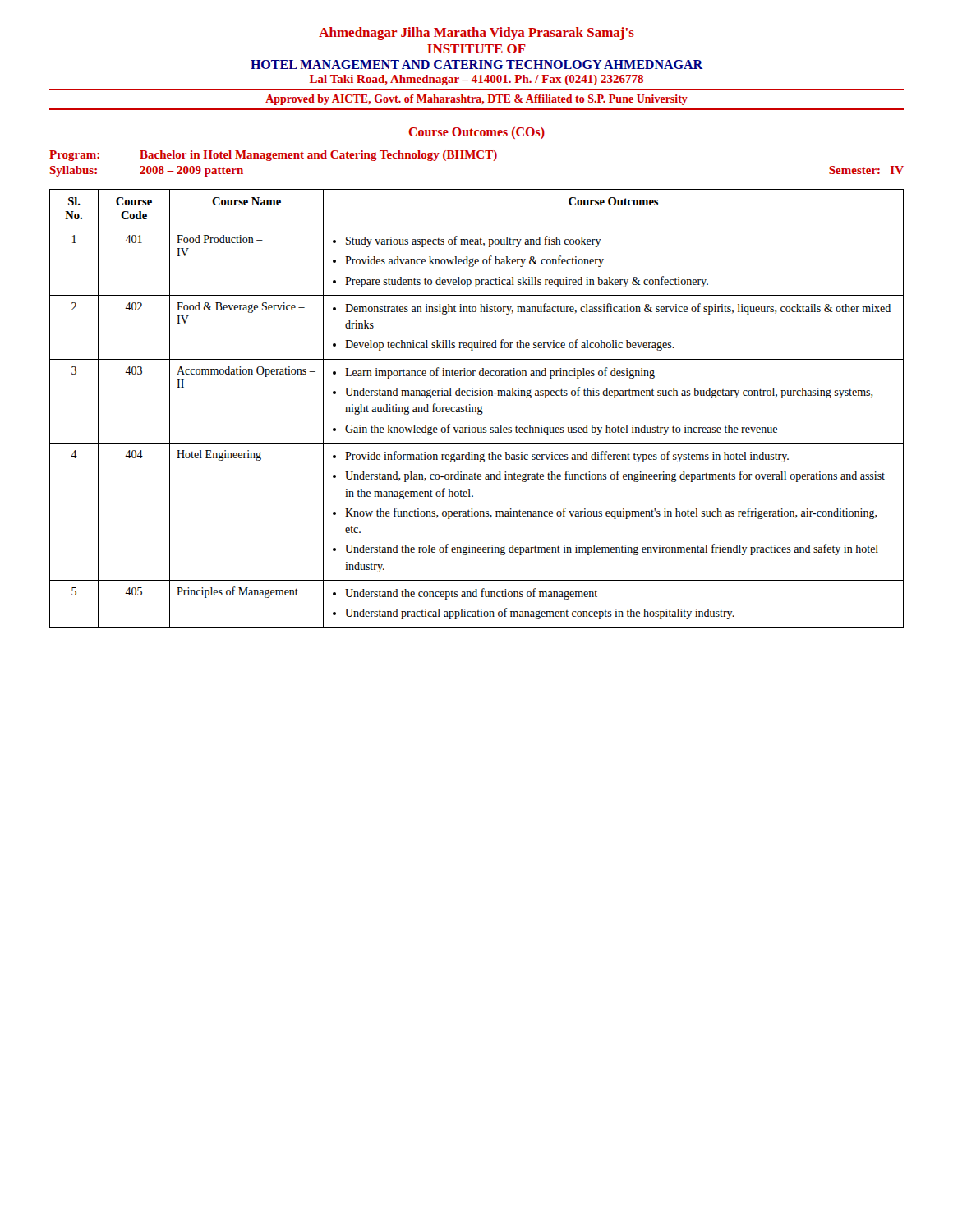
Task: Find the text block starting "Course Outcomes (COs)"
Action: pos(476,132)
